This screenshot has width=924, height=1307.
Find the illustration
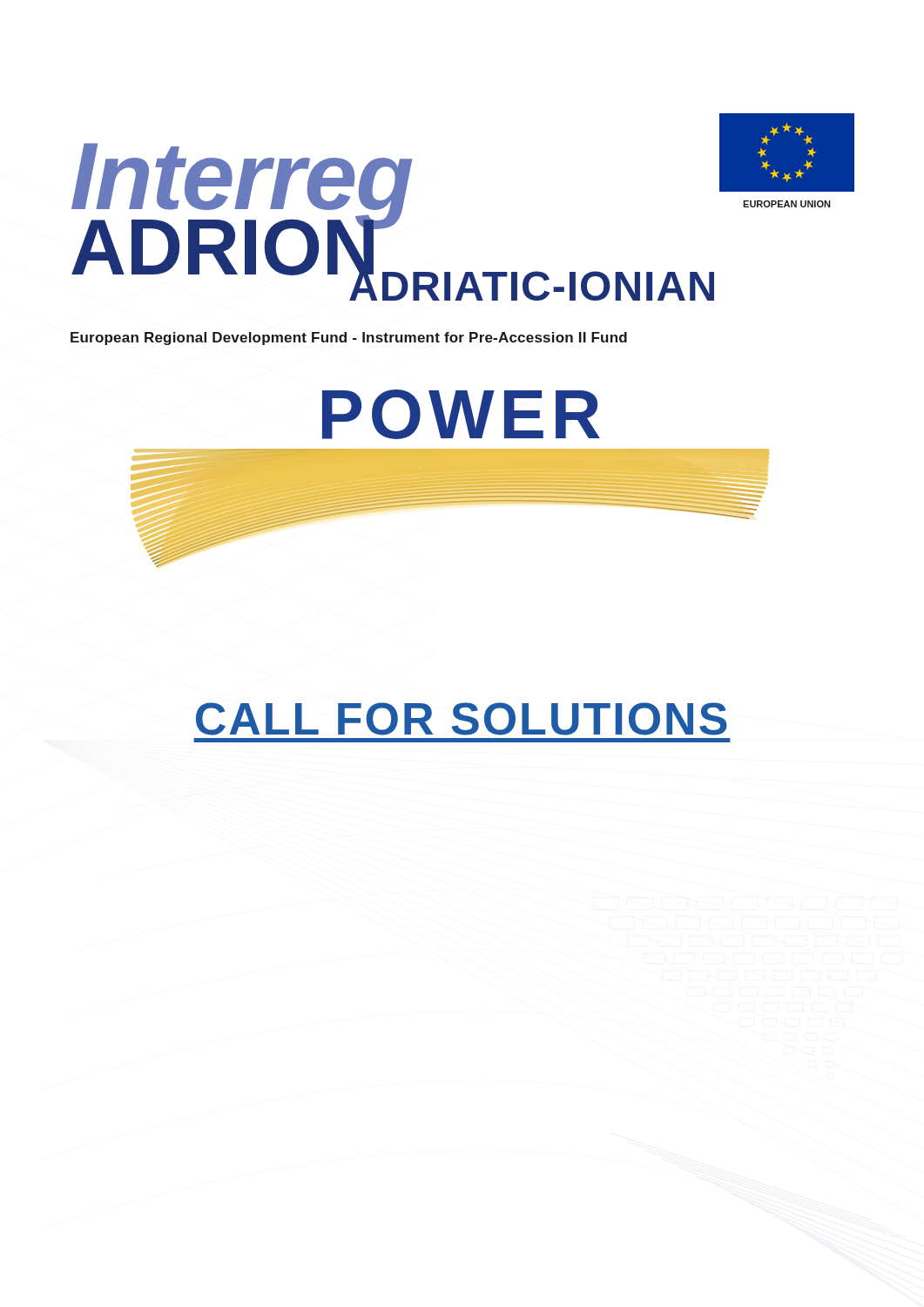[x=453, y=511]
